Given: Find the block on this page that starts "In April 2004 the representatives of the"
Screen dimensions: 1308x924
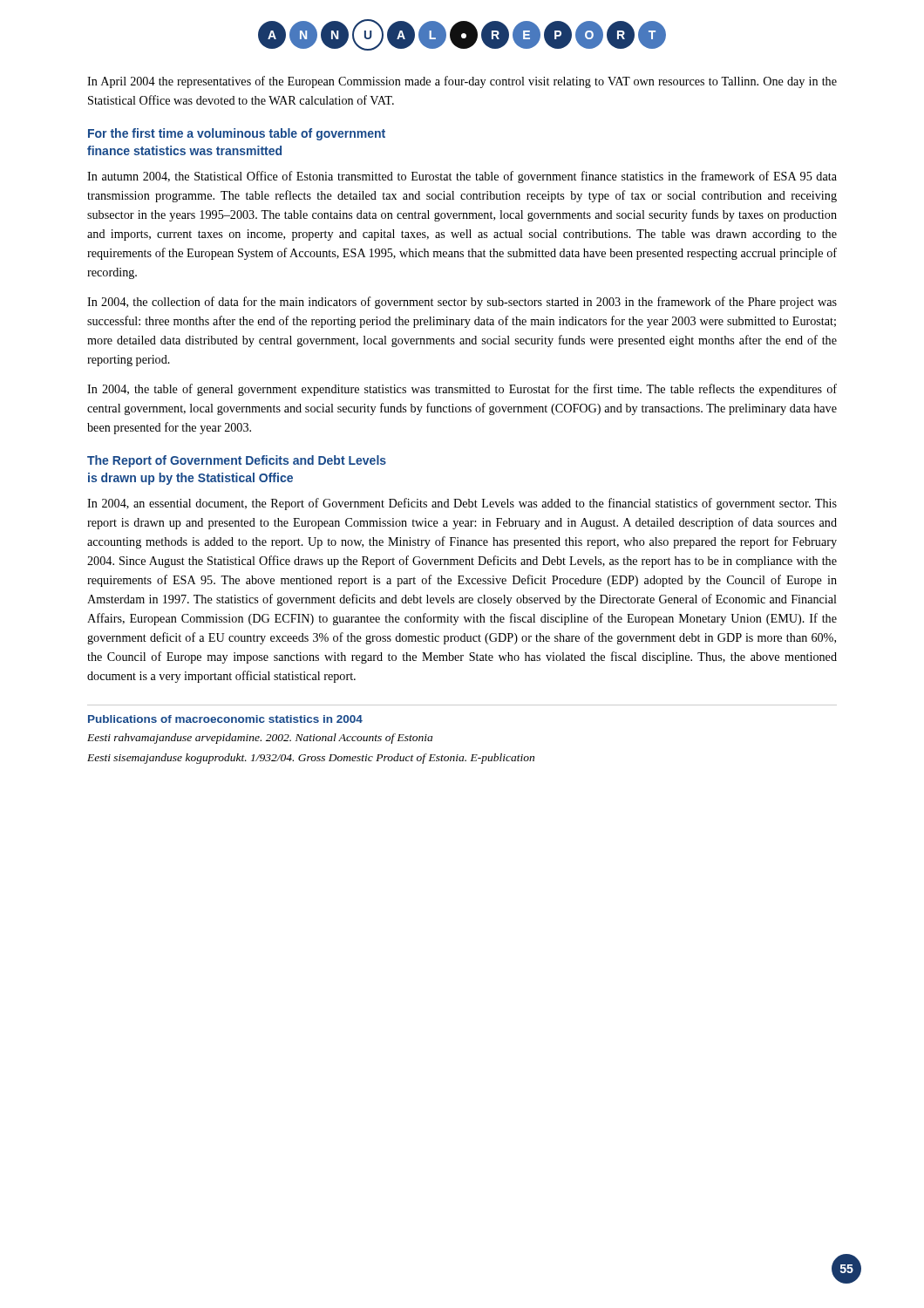Looking at the screenshot, I should pos(462,91).
